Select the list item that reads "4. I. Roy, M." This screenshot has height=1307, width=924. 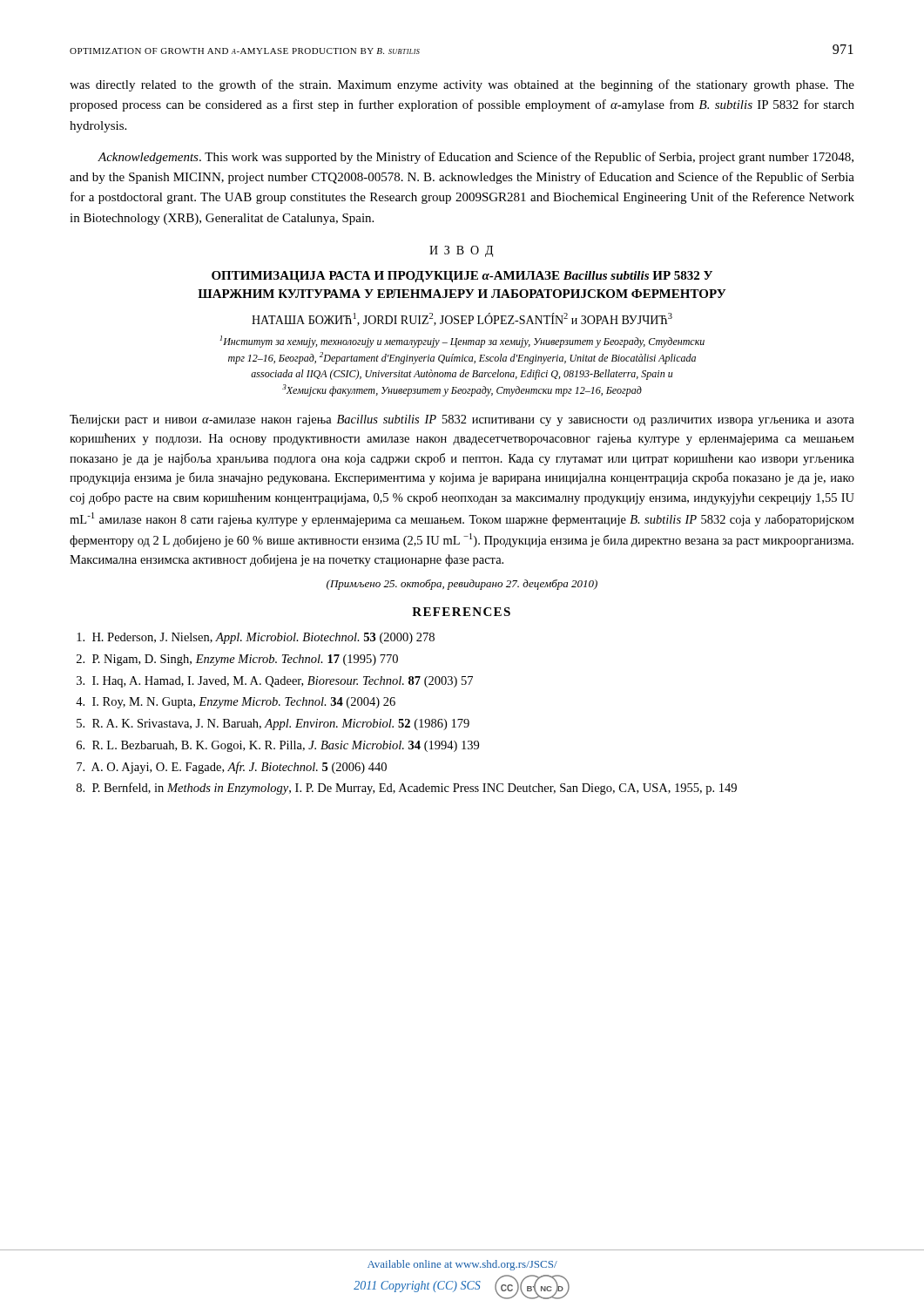(x=233, y=702)
